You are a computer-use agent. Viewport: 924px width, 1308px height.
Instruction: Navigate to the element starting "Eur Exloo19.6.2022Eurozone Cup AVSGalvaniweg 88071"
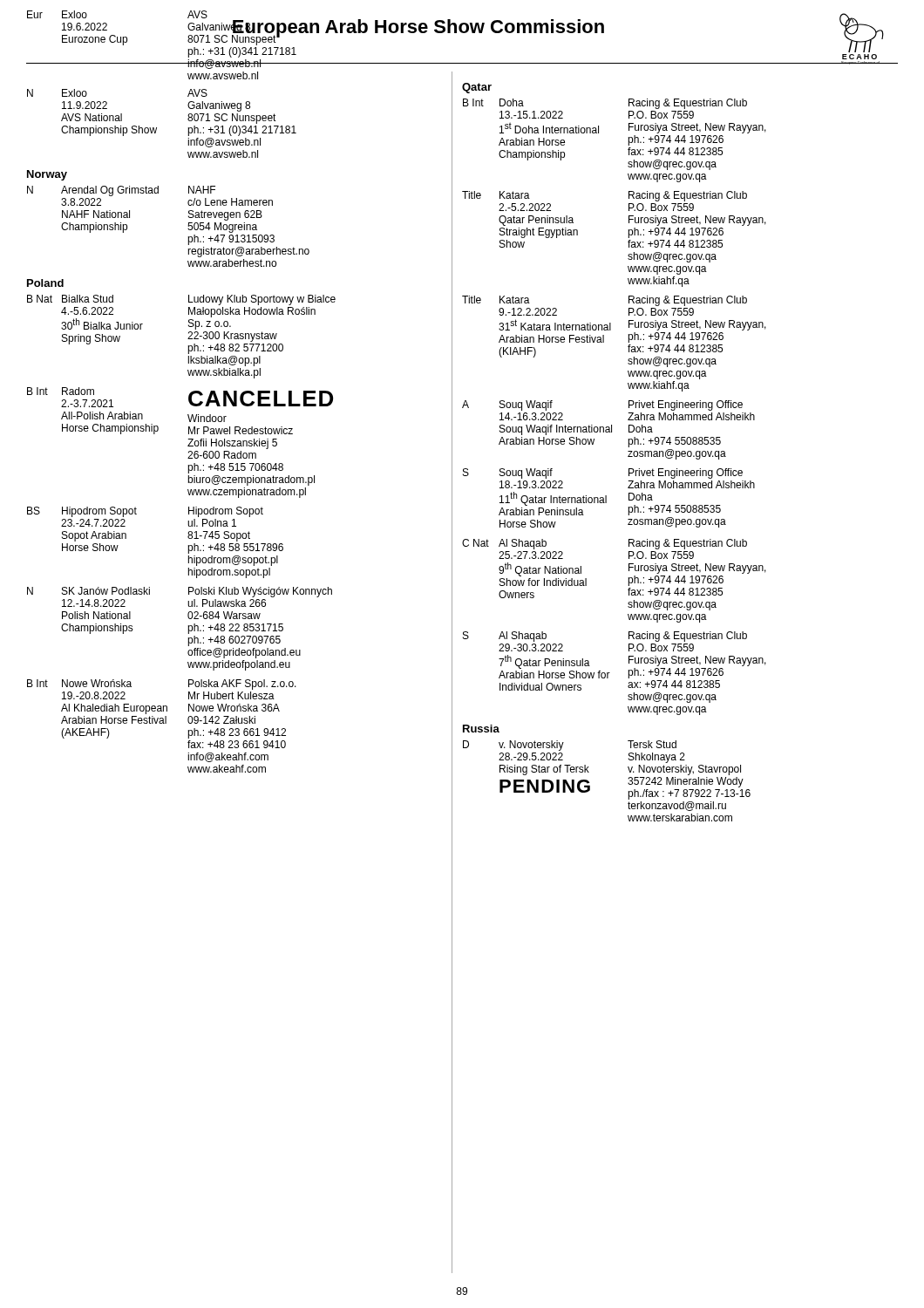pos(235,45)
